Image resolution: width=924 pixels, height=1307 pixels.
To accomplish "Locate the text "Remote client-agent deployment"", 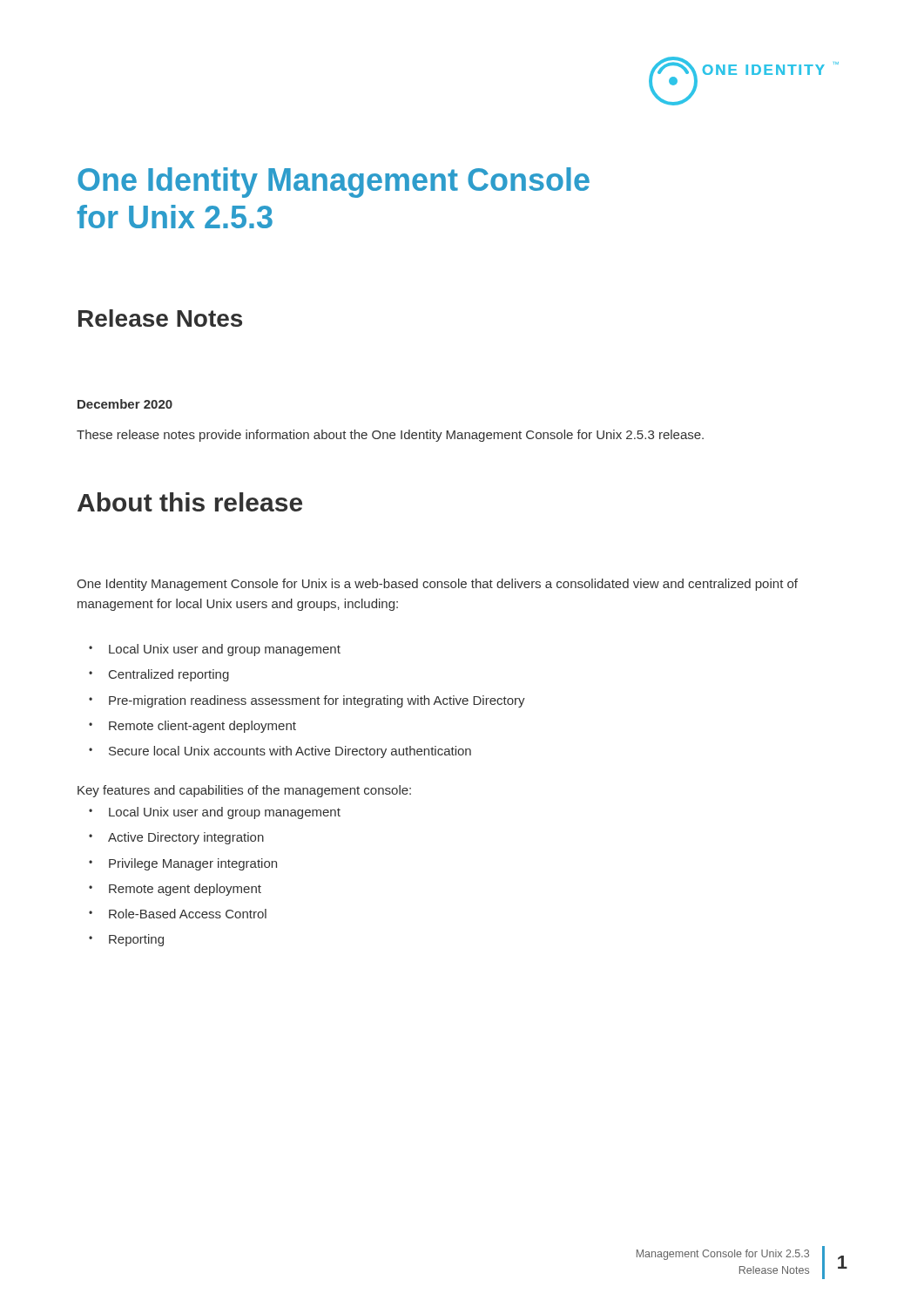I will [x=192, y=727].
